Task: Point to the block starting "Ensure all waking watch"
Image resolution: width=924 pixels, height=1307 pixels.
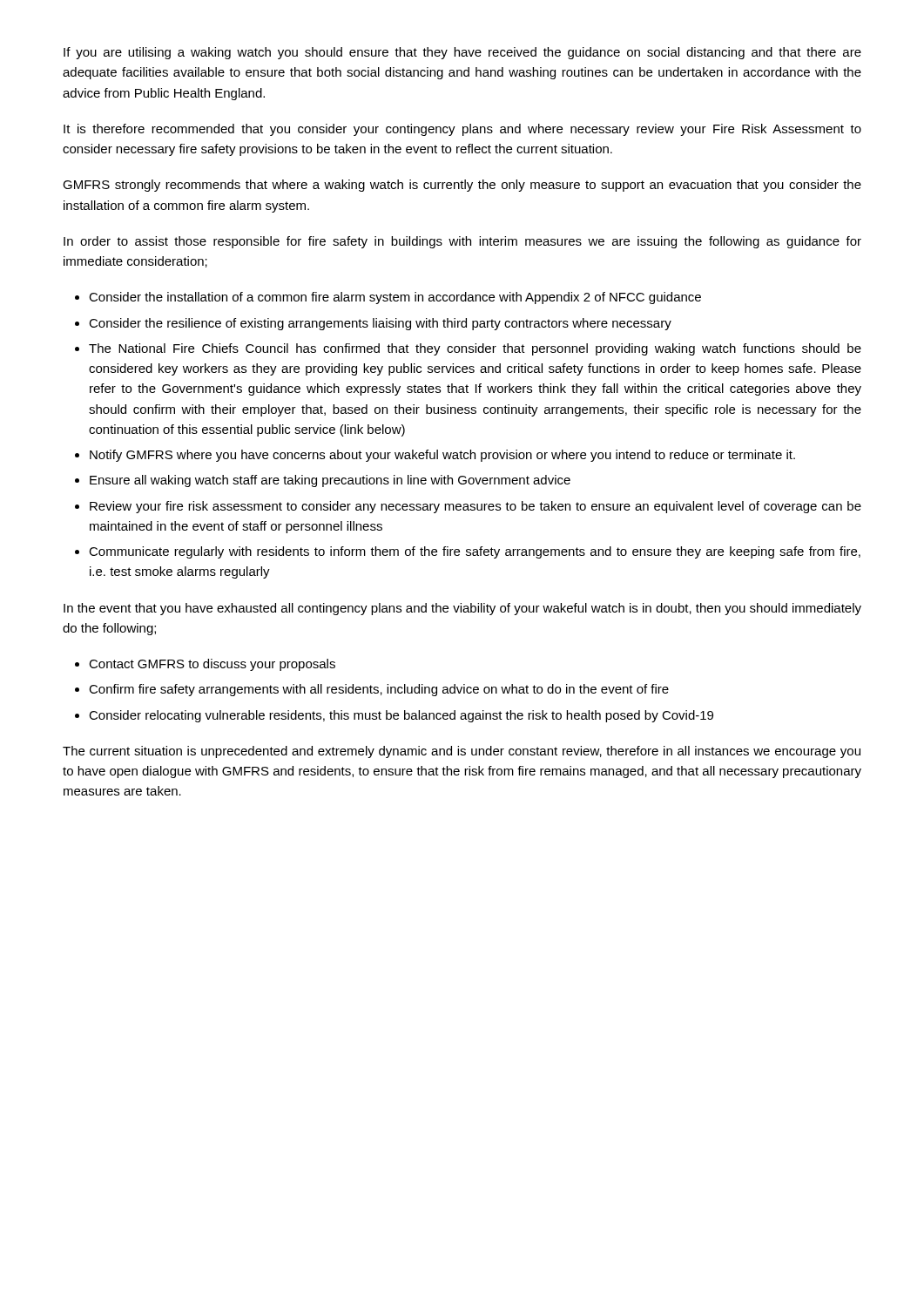Action: [330, 480]
